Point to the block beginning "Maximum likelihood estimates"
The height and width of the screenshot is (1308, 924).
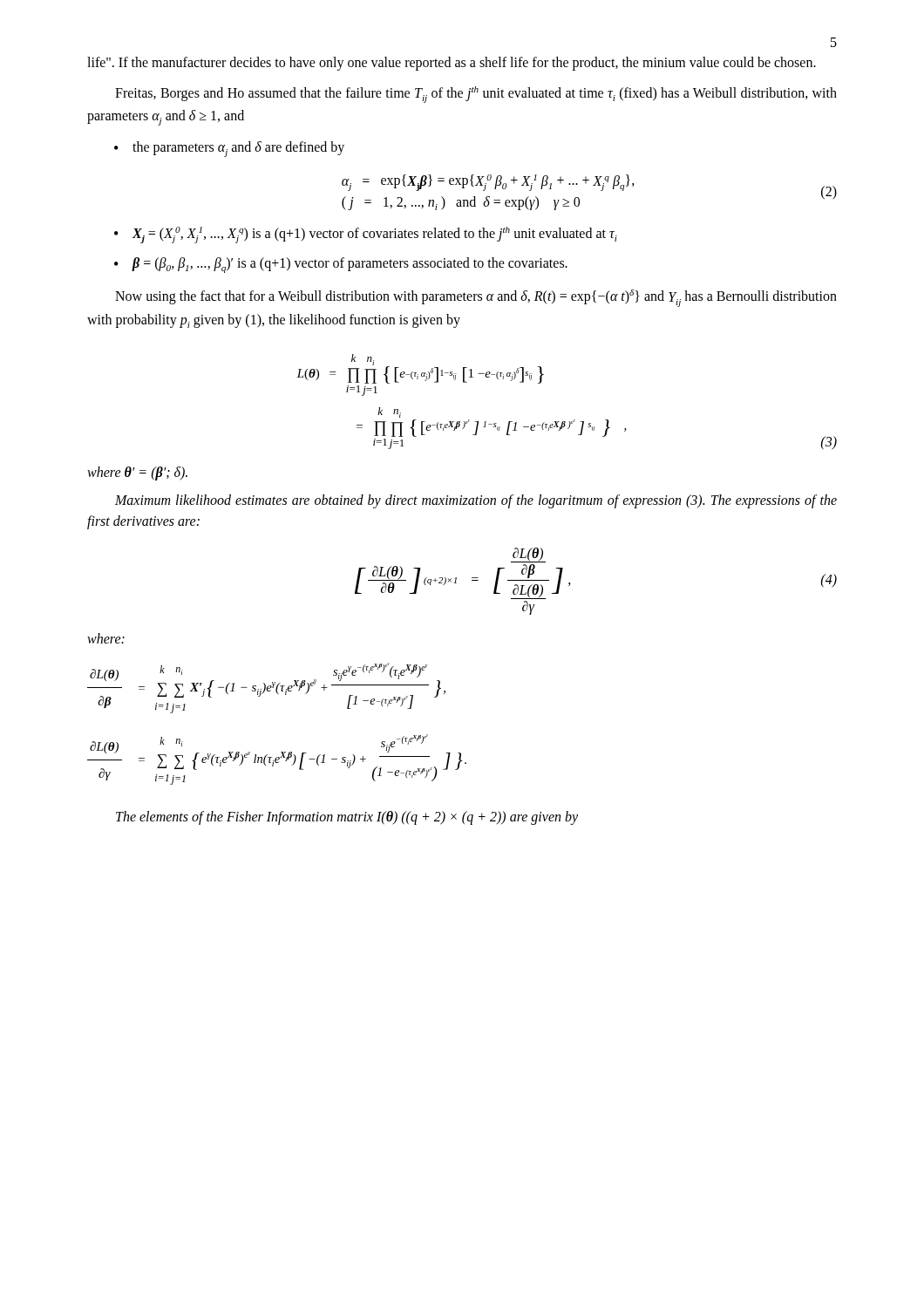pyautogui.click(x=462, y=510)
